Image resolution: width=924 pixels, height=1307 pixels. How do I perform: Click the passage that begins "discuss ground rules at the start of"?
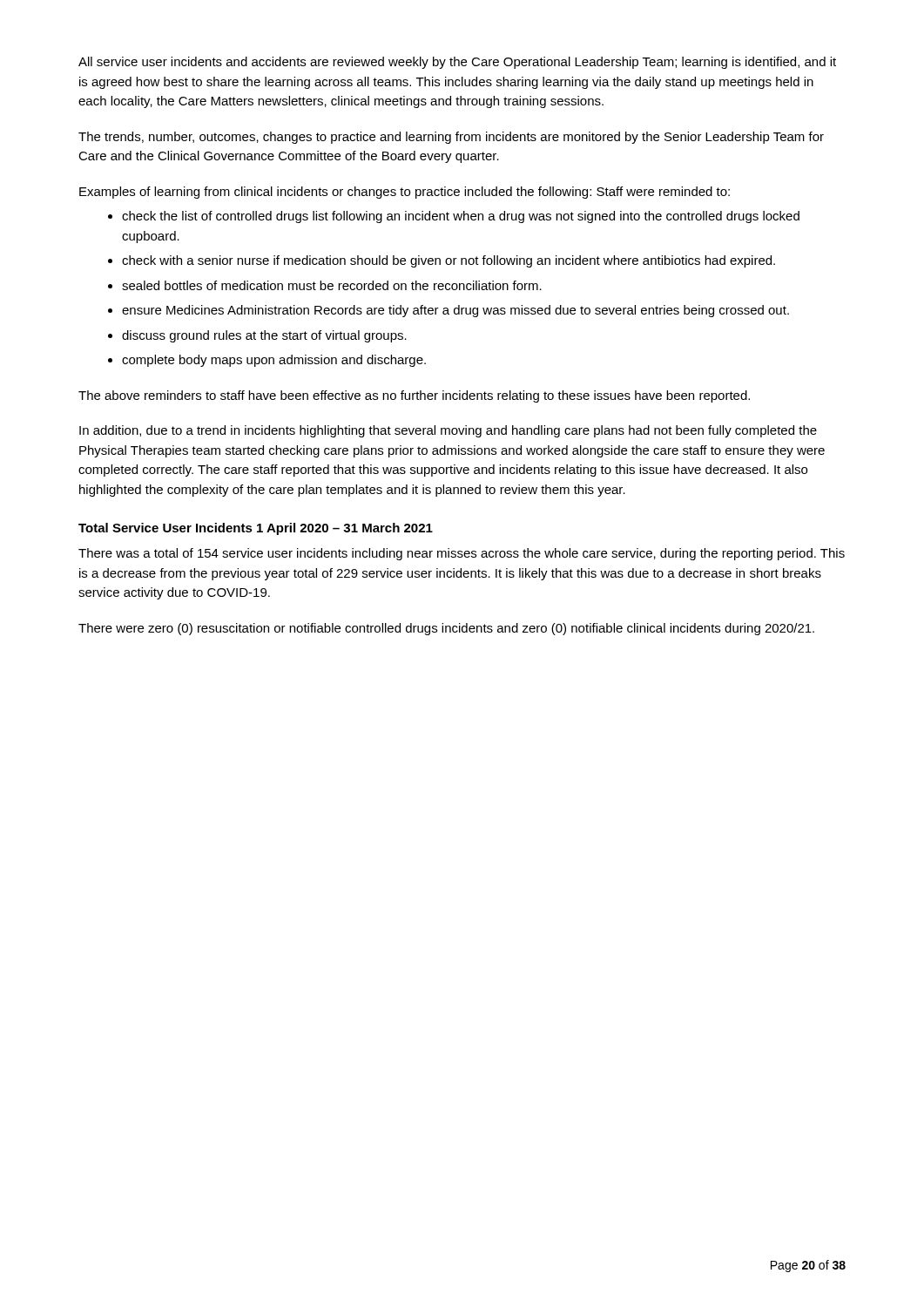point(265,335)
